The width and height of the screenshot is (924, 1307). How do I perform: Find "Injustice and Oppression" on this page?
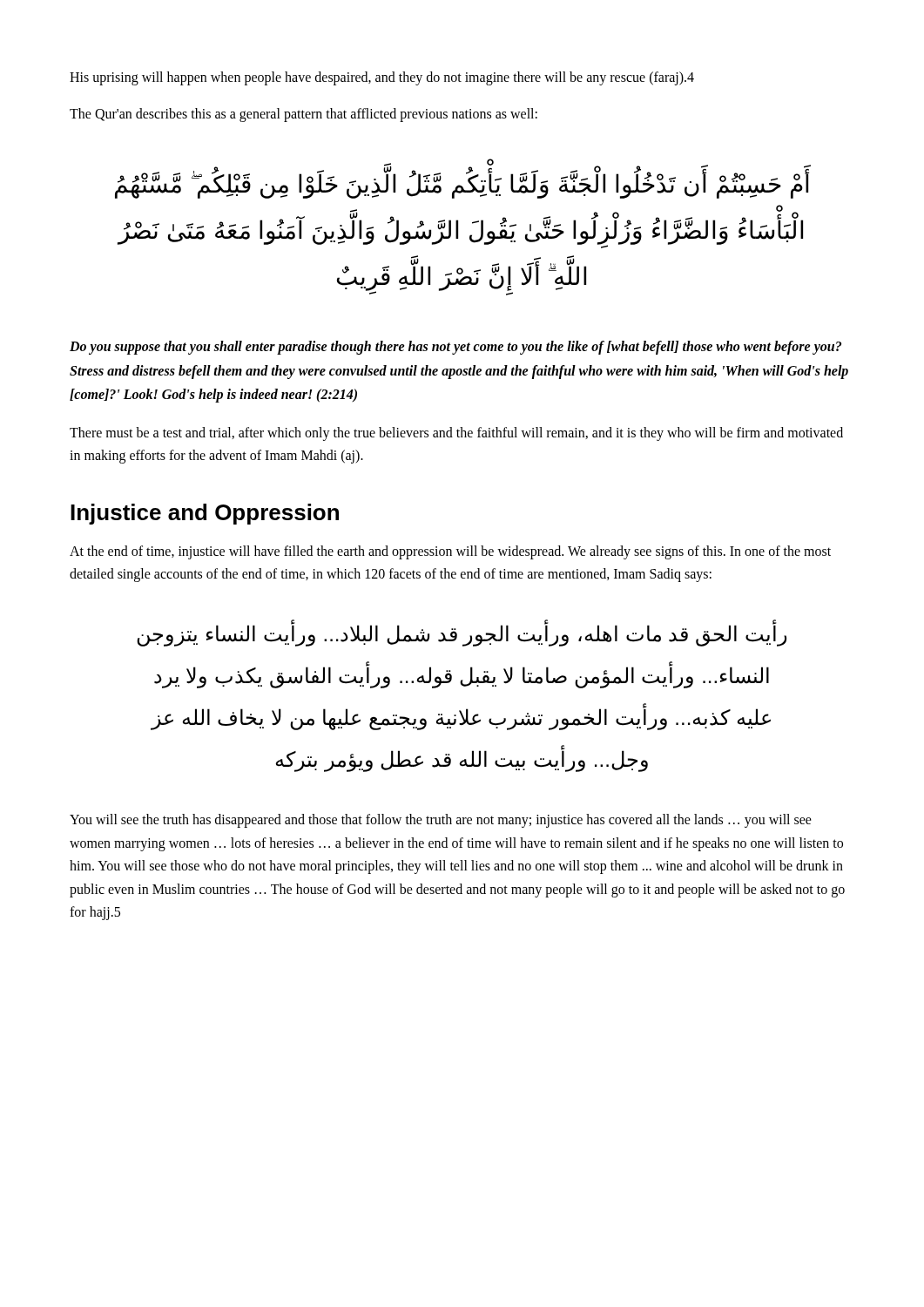point(205,514)
